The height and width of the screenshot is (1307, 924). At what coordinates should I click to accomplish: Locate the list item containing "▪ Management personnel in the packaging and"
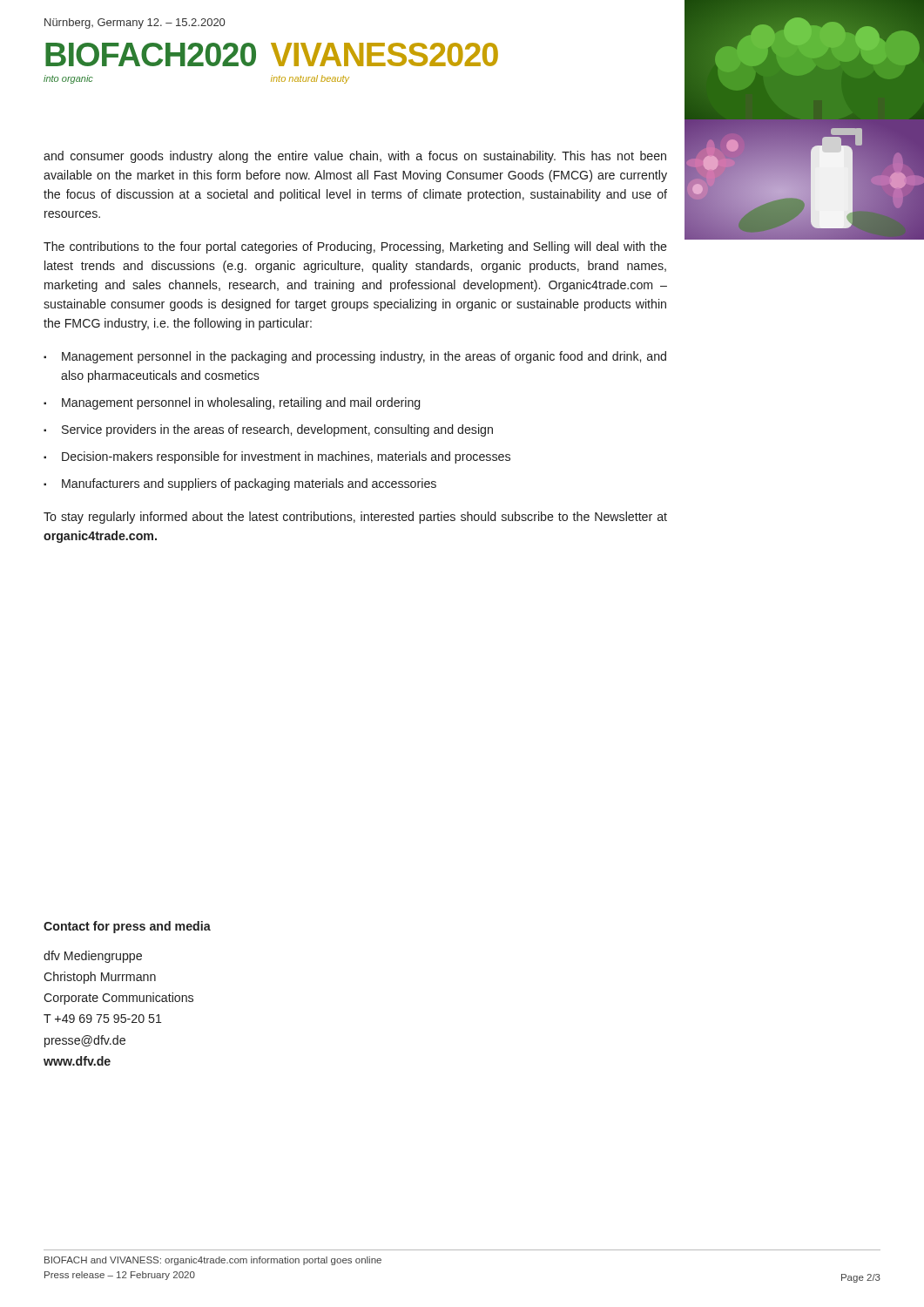pyautogui.click(x=355, y=366)
